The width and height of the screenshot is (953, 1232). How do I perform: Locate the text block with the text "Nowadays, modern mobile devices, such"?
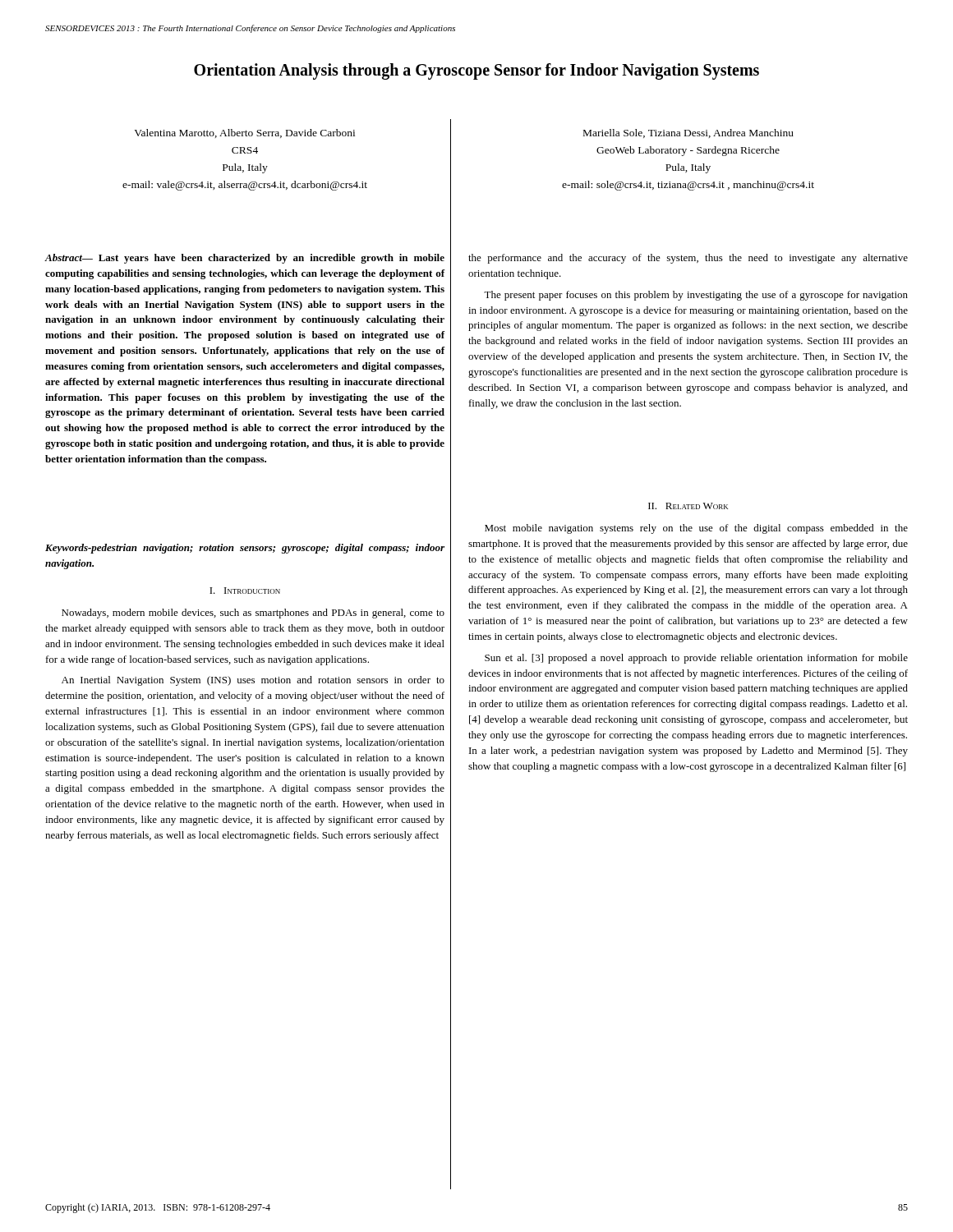245,724
